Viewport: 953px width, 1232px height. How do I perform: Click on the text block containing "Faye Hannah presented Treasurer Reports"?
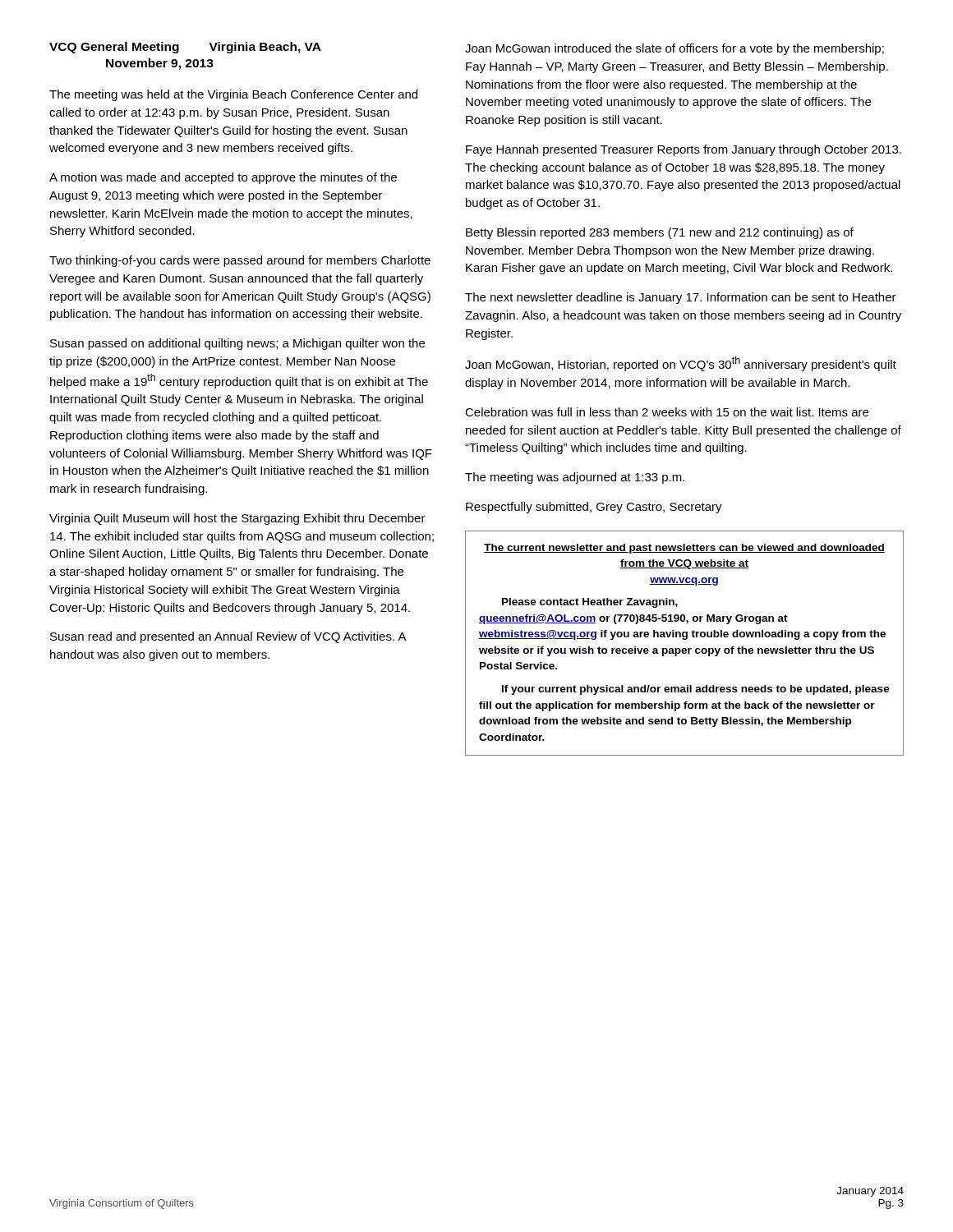point(684,176)
